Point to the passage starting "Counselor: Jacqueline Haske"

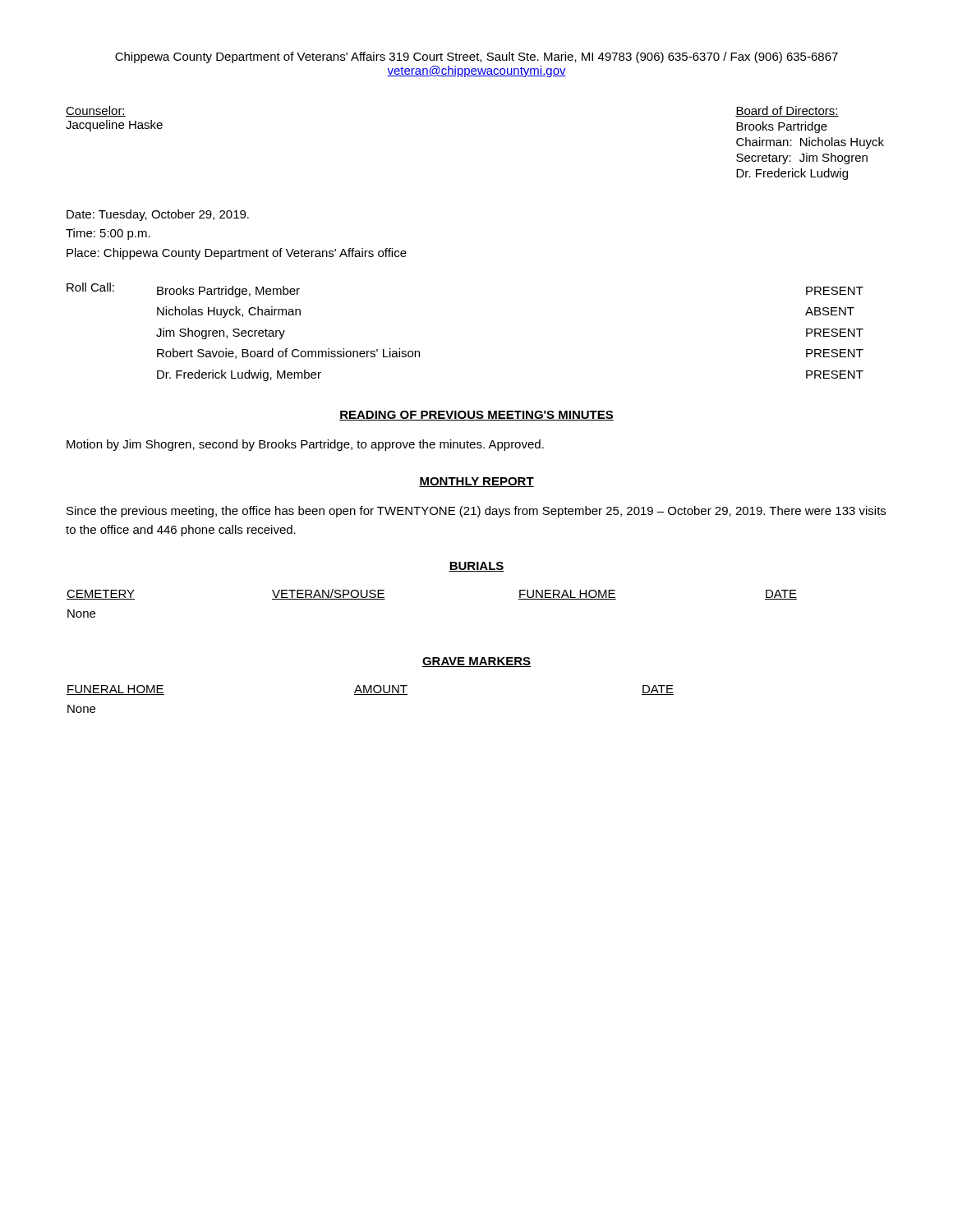pyautogui.click(x=114, y=117)
